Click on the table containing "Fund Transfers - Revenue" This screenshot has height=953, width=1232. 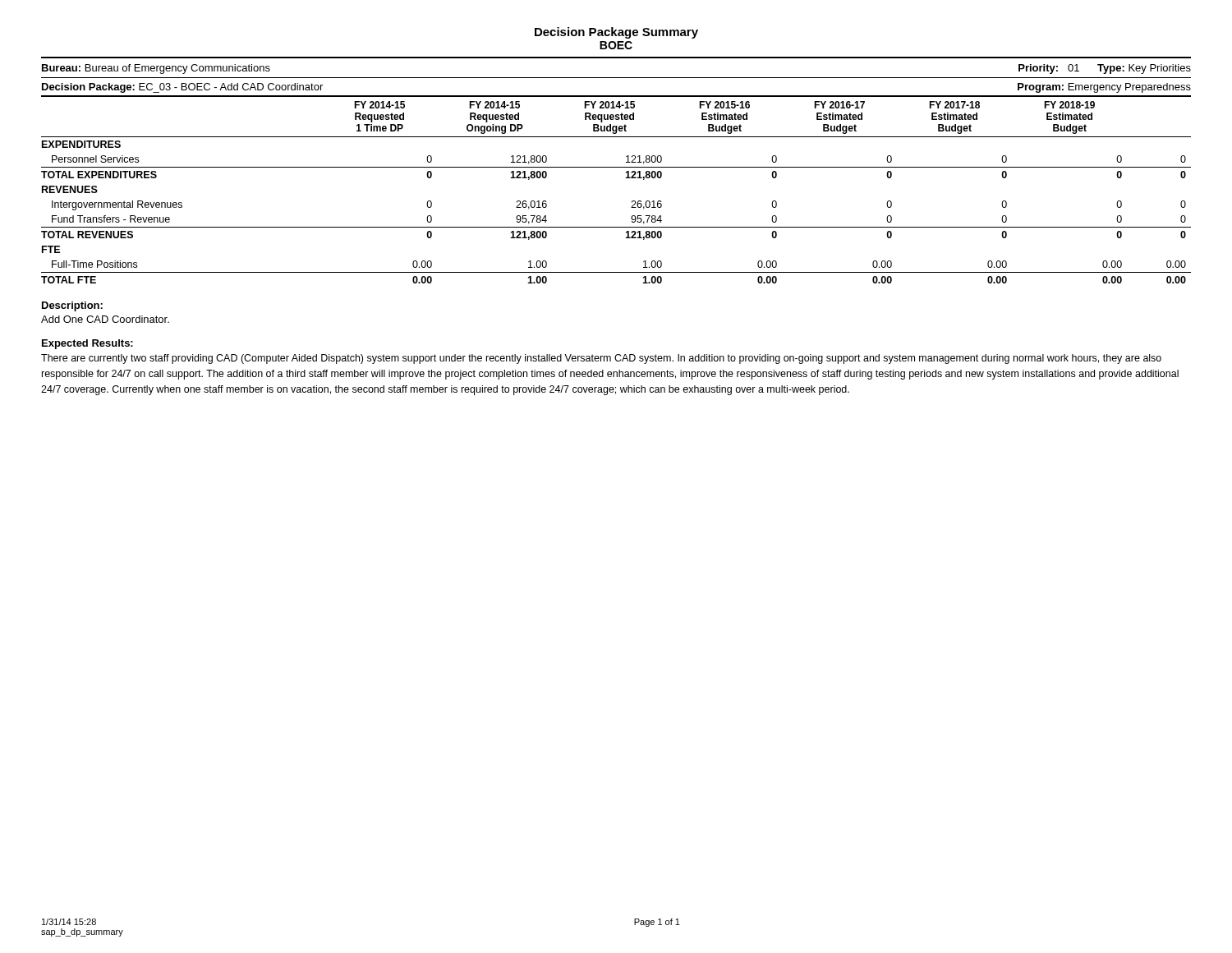pyautogui.click(x=616, y=172)
